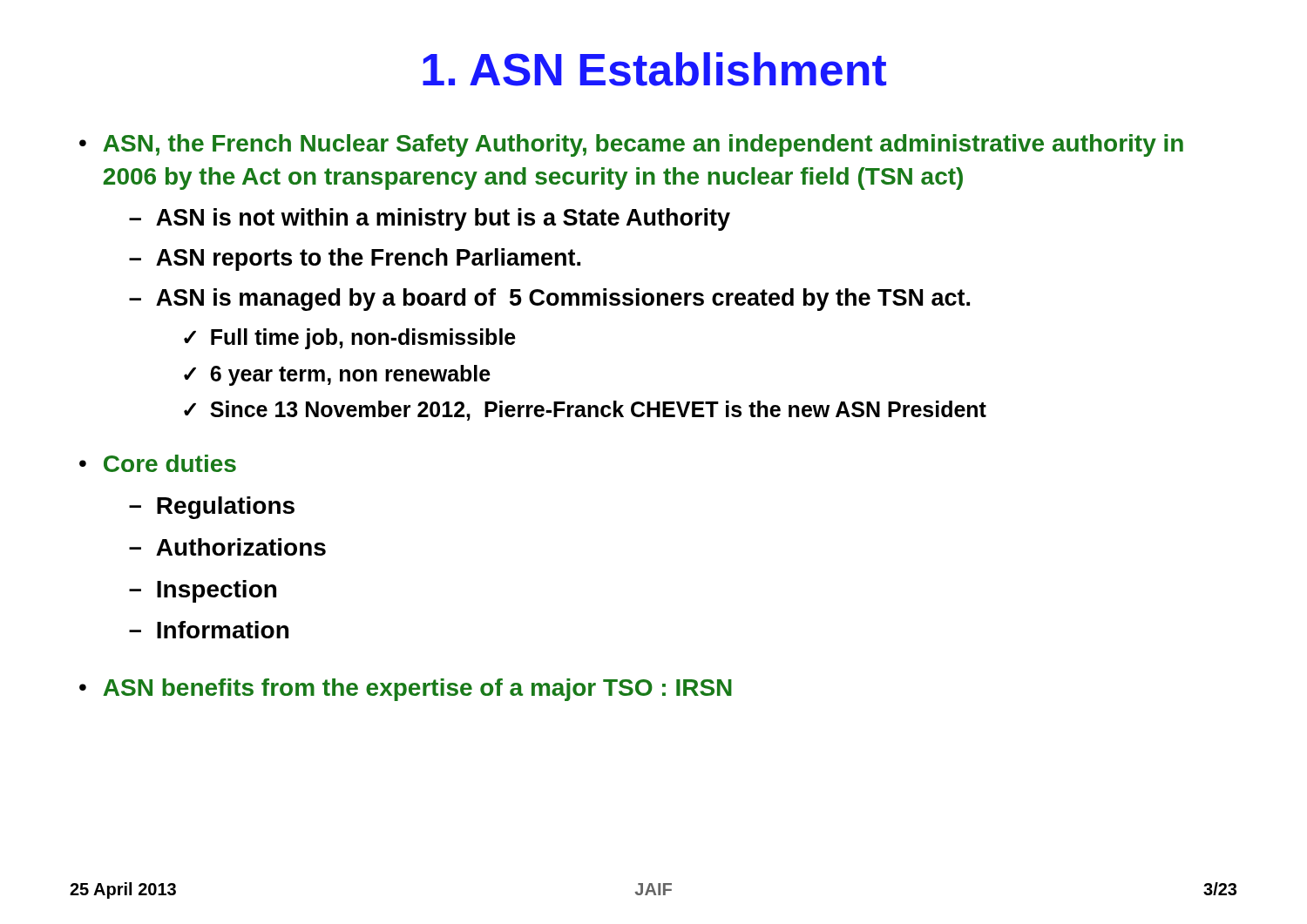
Task: Point to the text block starting "– Information"
Action: 209,631
